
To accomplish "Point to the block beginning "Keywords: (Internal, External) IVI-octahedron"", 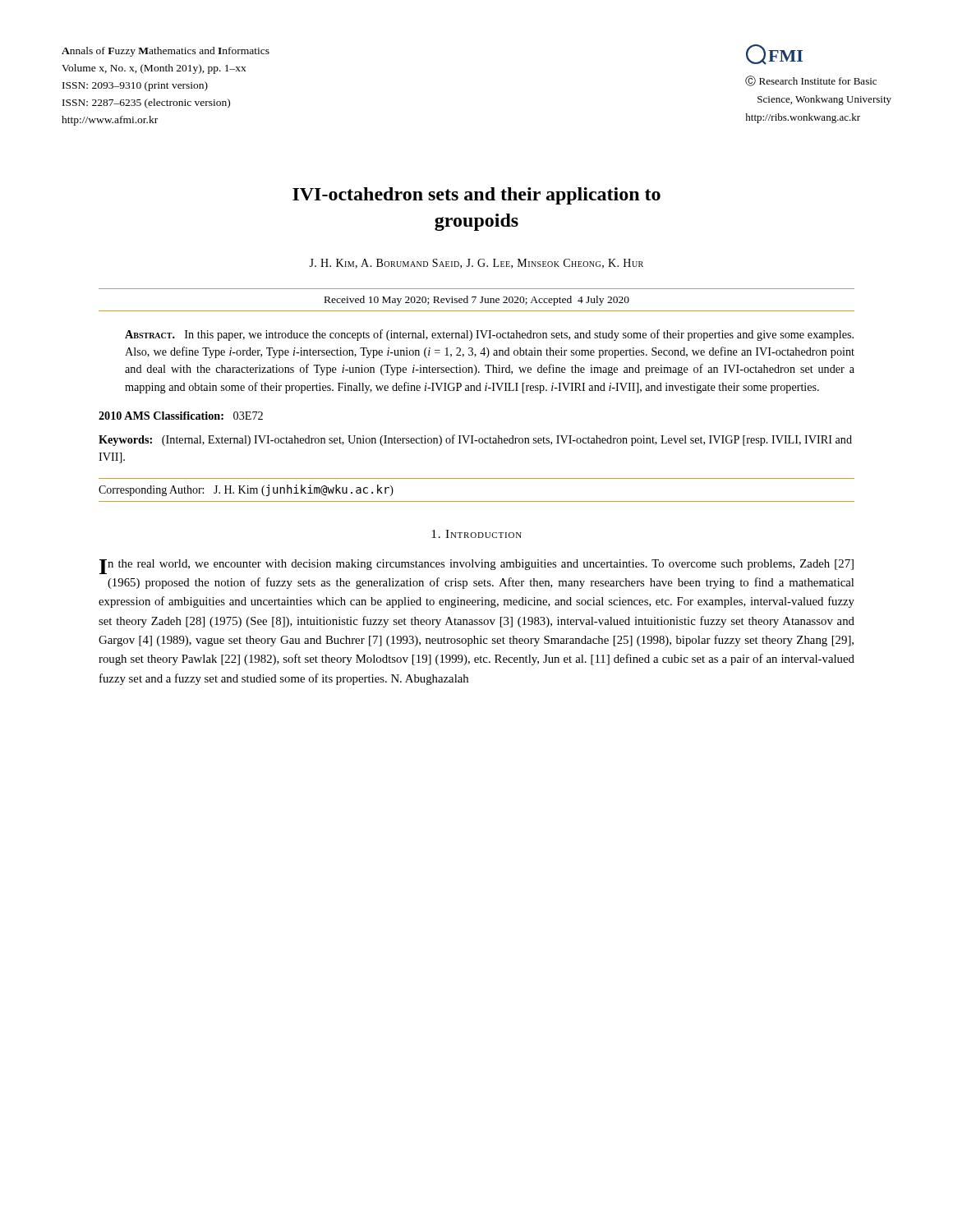I will [x=475, y=448].
